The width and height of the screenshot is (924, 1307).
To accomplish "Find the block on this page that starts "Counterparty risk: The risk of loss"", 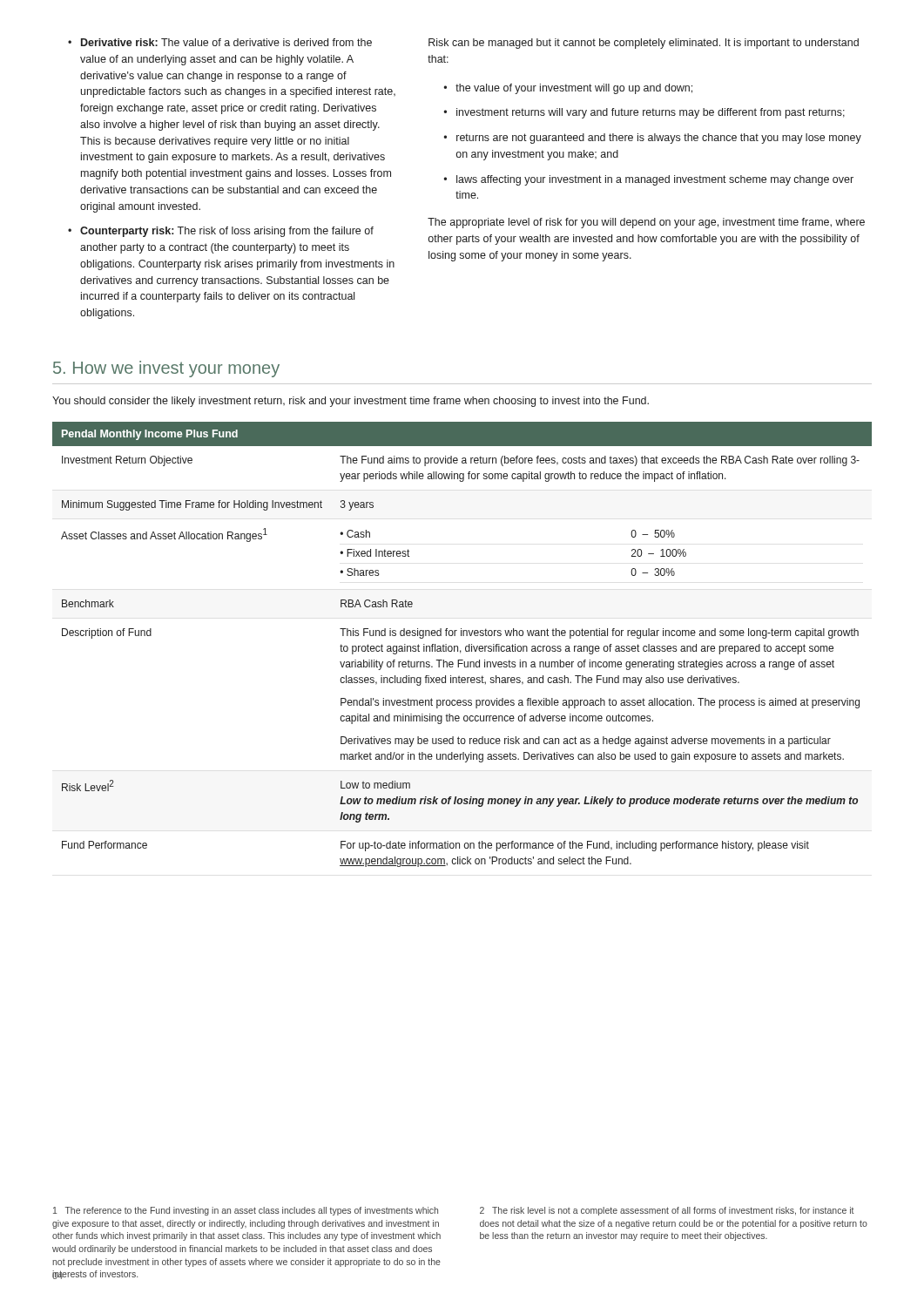I will [x=237, y=272].
